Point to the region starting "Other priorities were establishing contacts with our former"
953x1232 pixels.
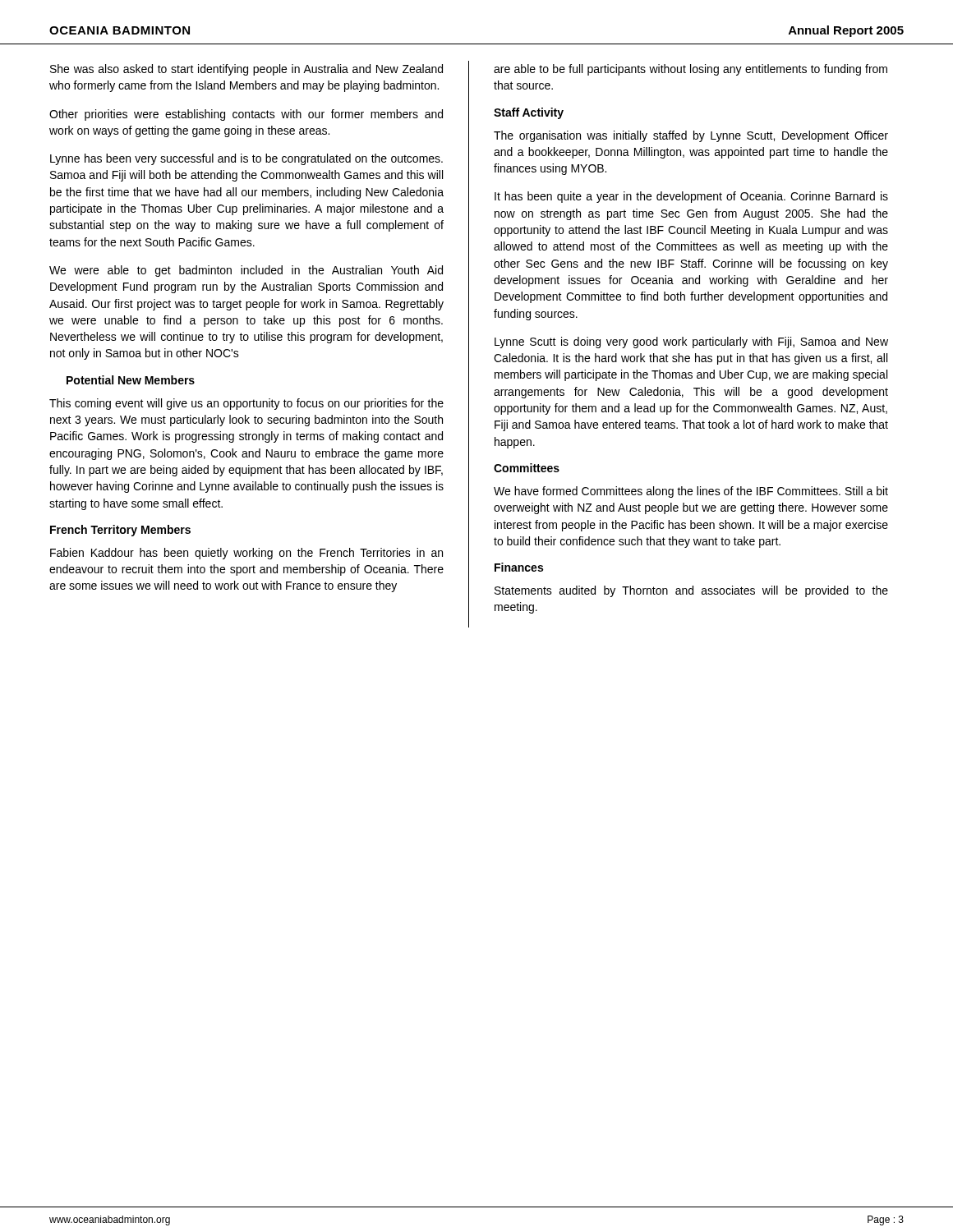[246, 122]
